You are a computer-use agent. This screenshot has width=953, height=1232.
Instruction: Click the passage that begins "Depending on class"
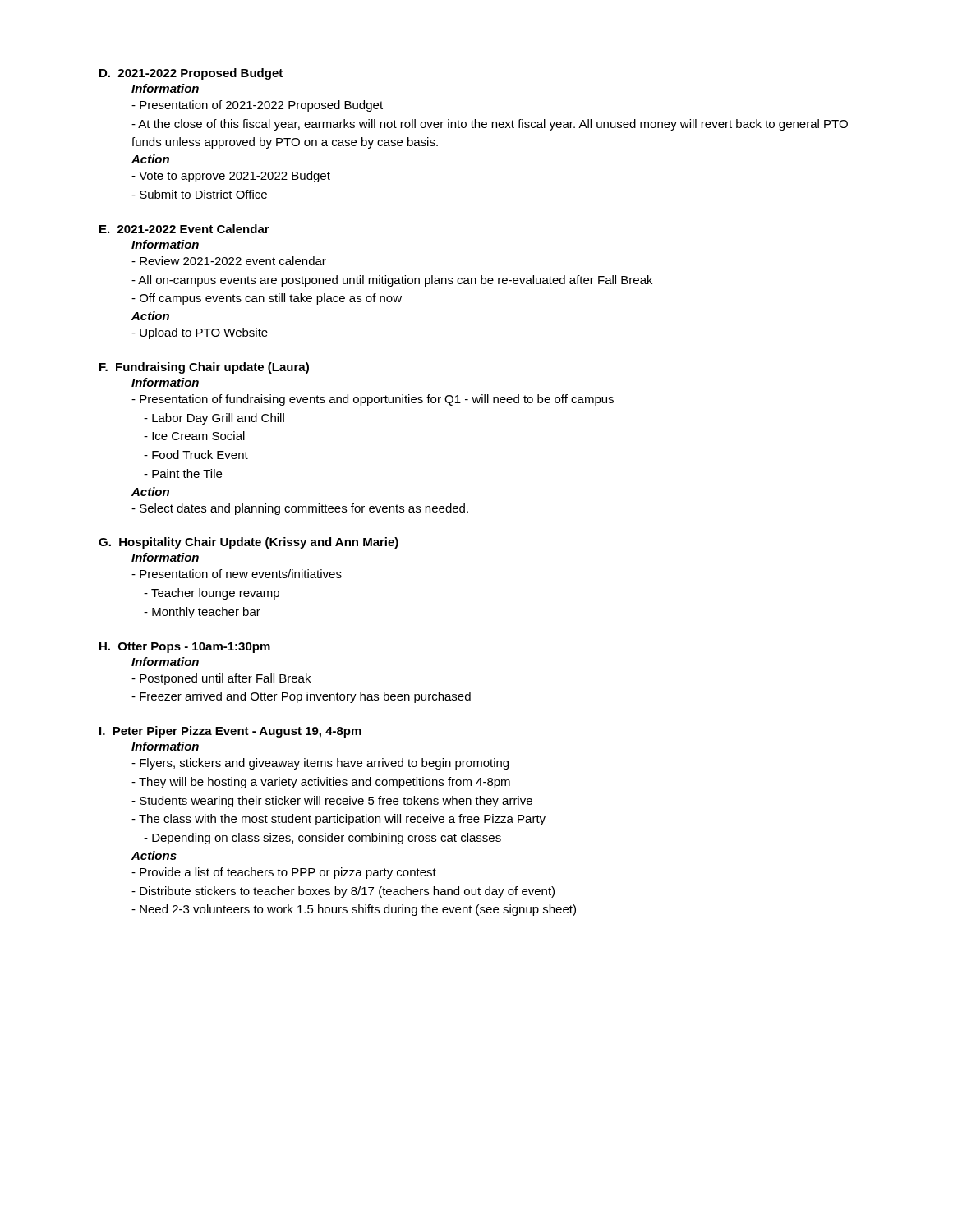(x=323, y=837)
